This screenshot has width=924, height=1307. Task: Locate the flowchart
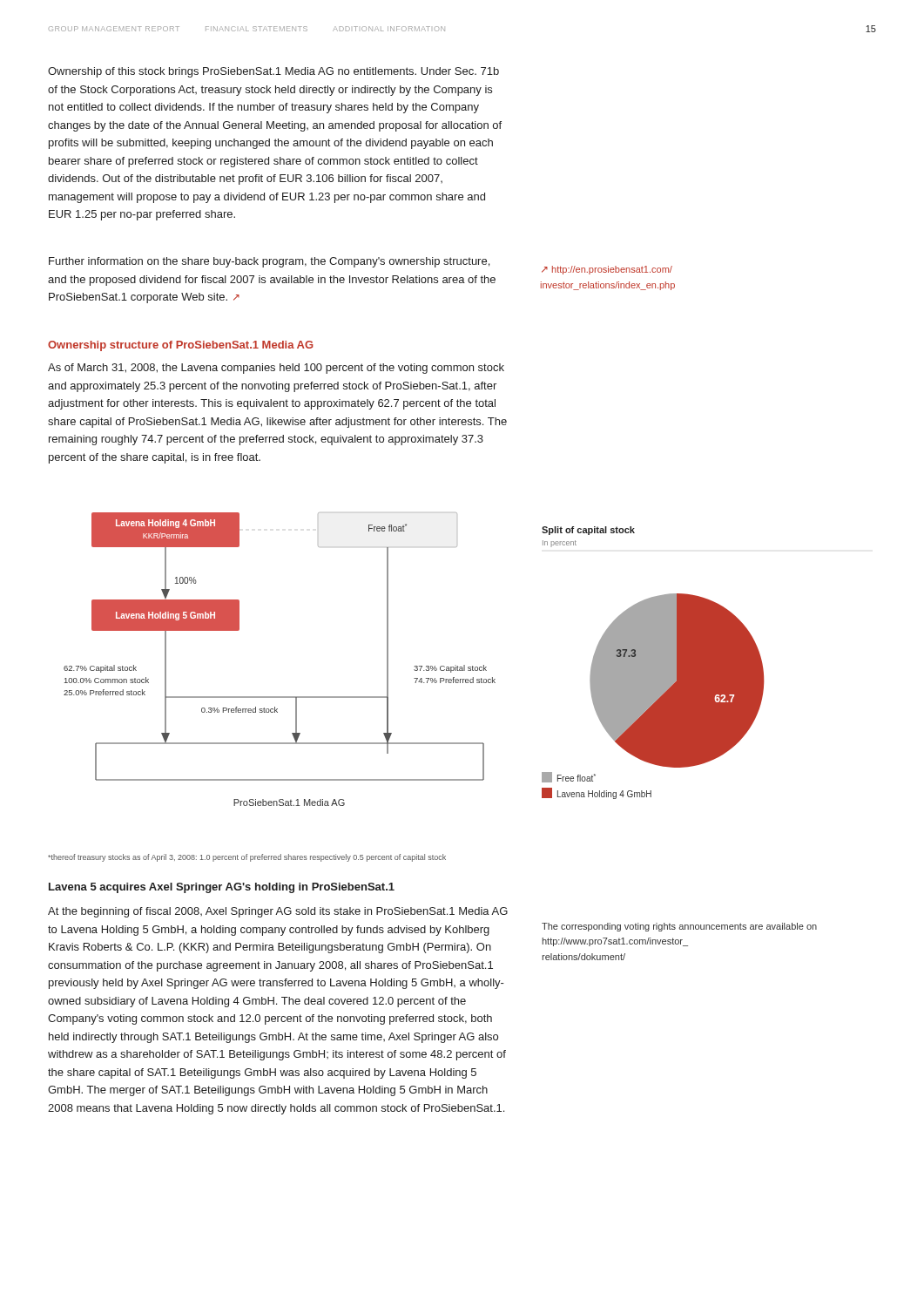290,675
